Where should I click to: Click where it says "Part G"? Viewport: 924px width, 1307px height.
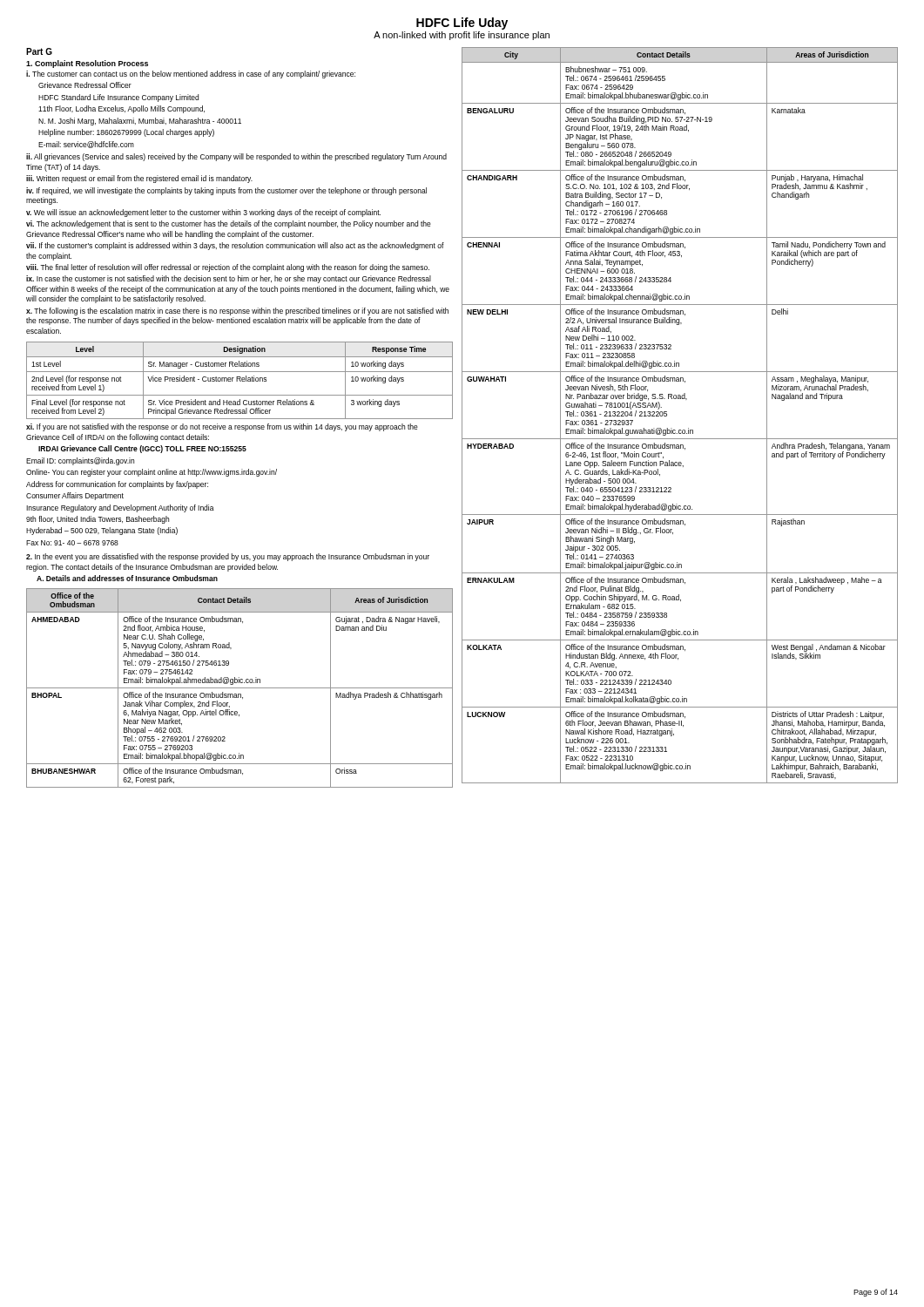(x=39, y=52)
